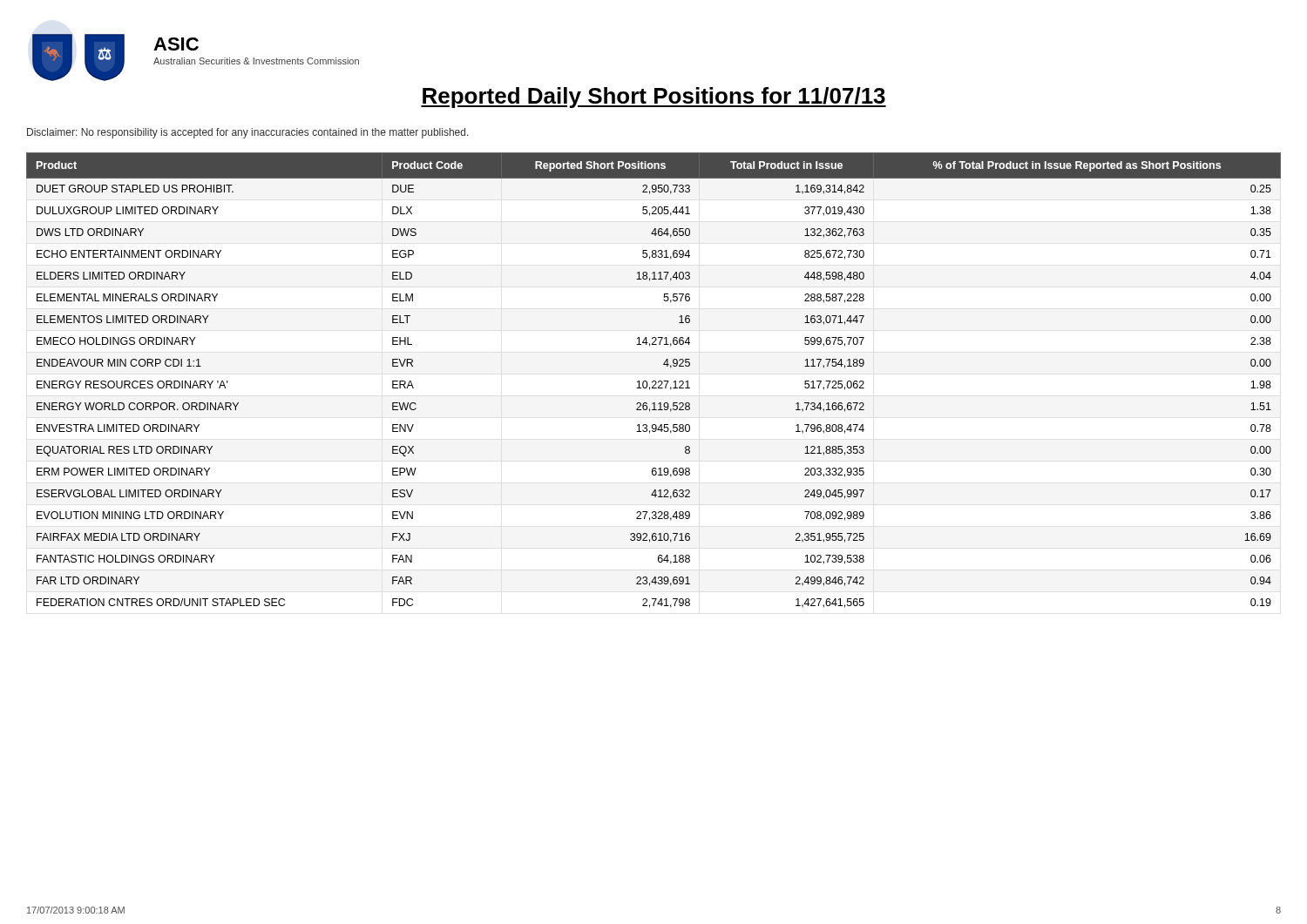Locate the title that opens with "Reported Daily Short Positions for"

654,96
